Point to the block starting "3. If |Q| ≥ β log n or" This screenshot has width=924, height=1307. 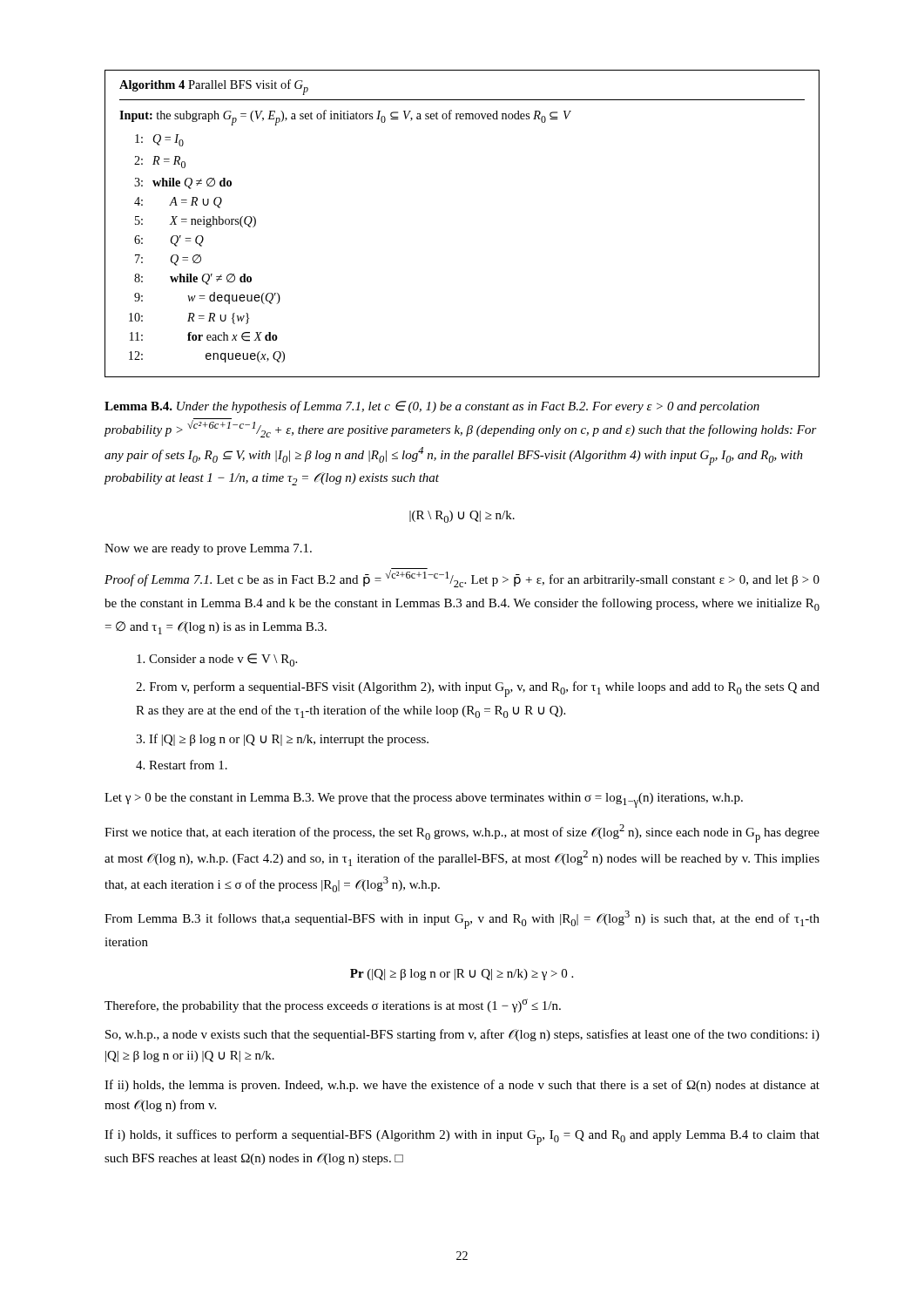pos(283,739)
